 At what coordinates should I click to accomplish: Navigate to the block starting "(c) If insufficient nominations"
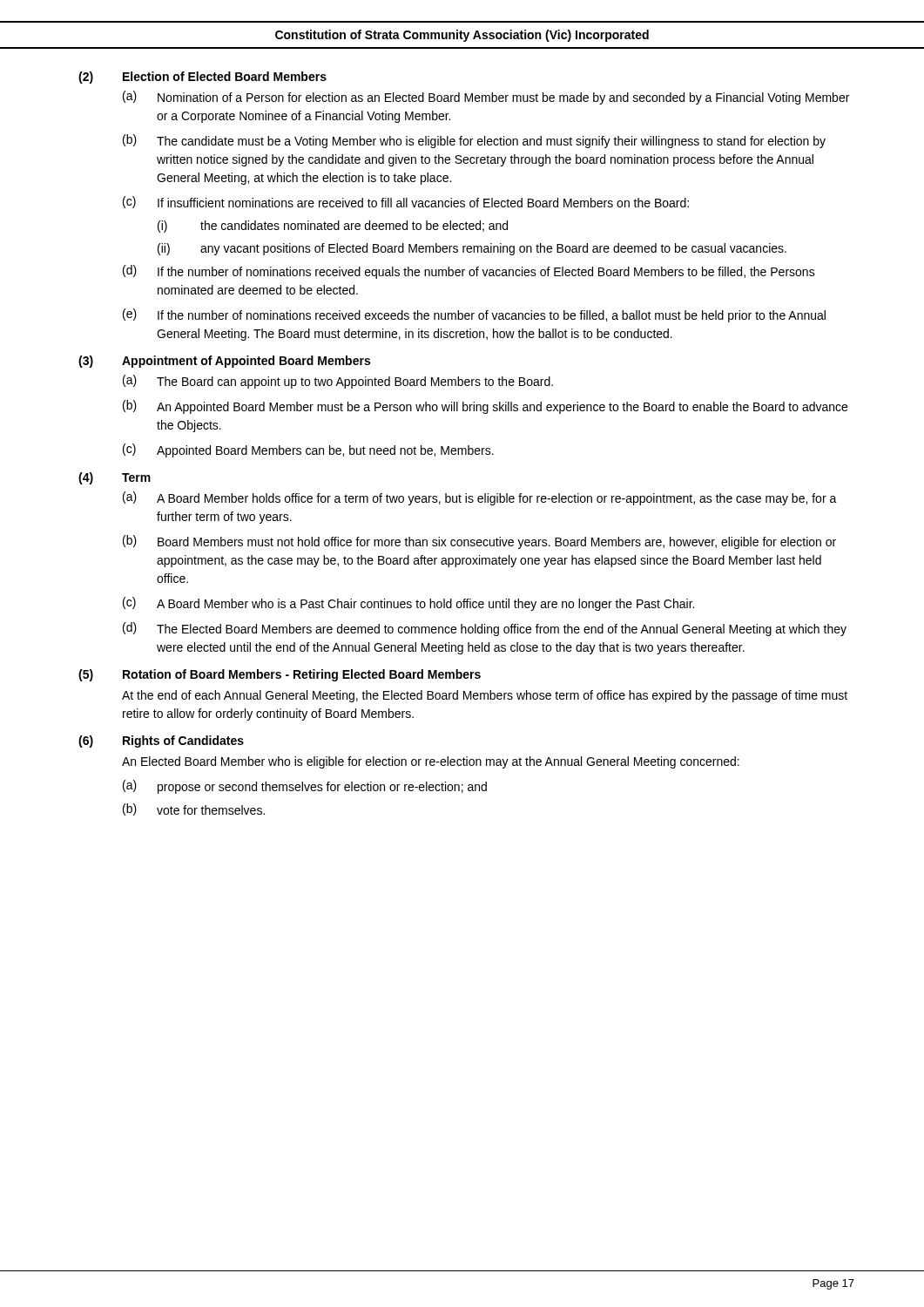coord(488,227)
